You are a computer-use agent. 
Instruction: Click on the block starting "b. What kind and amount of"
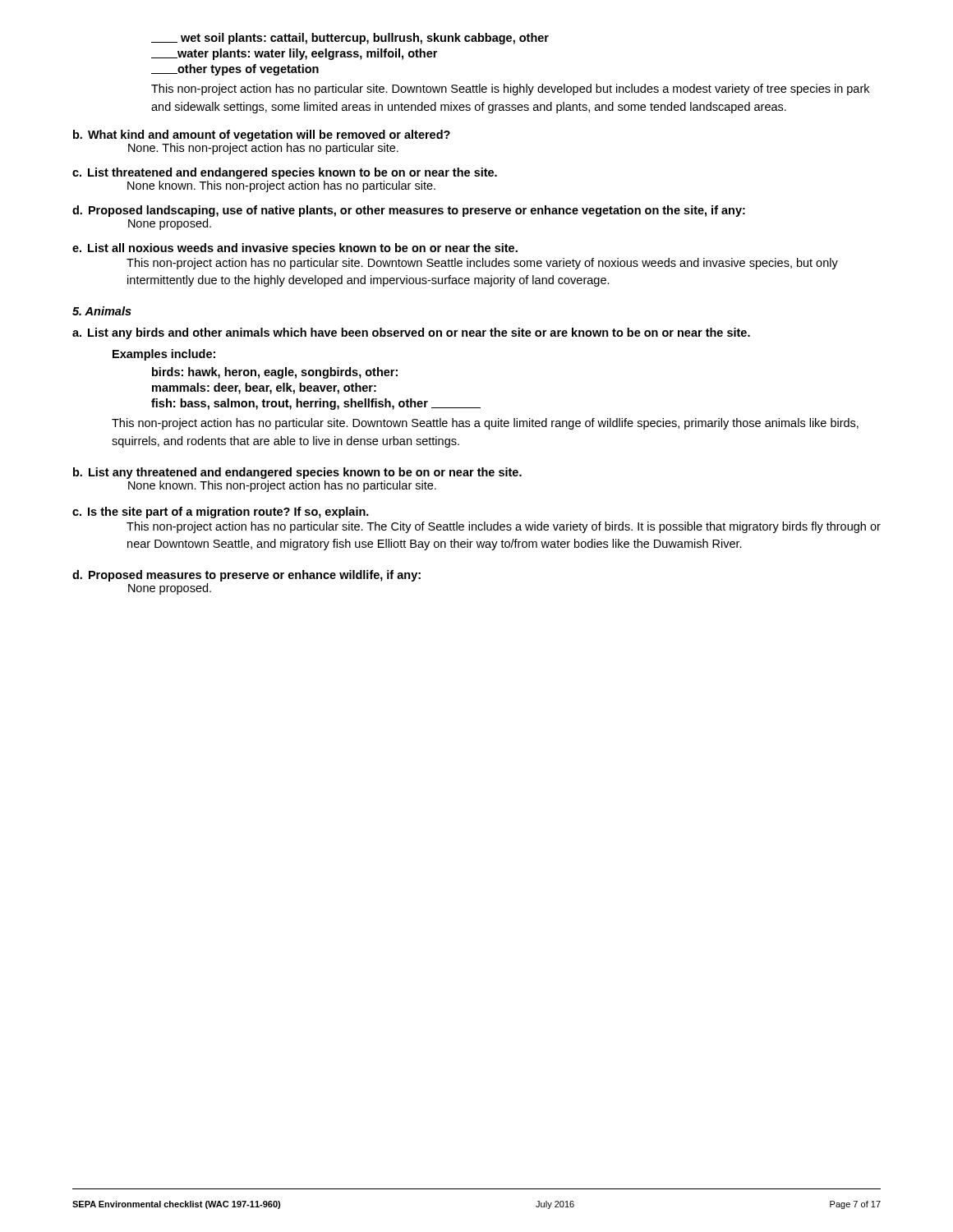(262, 136)
